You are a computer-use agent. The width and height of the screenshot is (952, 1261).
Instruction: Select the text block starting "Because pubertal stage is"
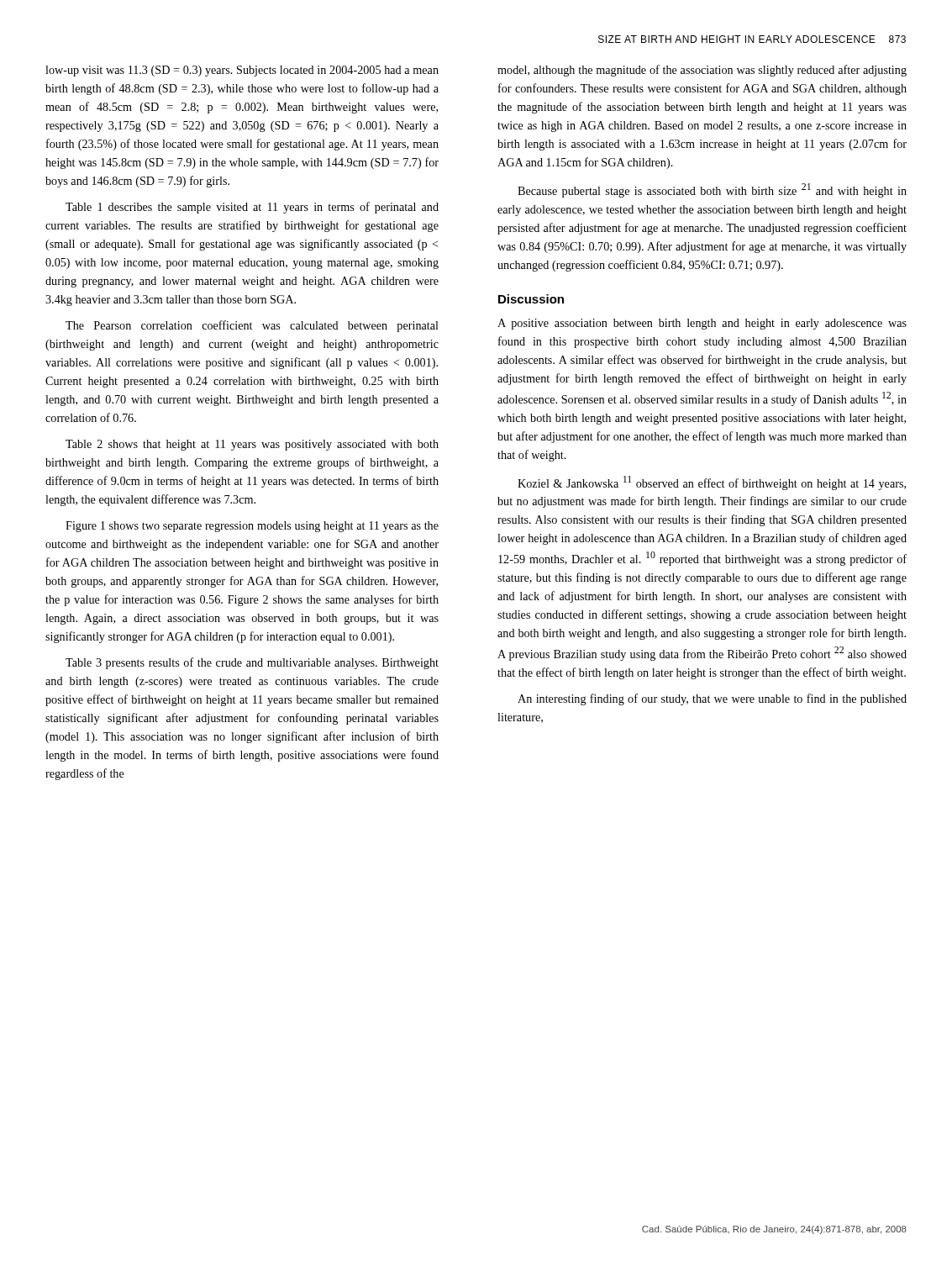pyautogui.click(x=702, y=226)
